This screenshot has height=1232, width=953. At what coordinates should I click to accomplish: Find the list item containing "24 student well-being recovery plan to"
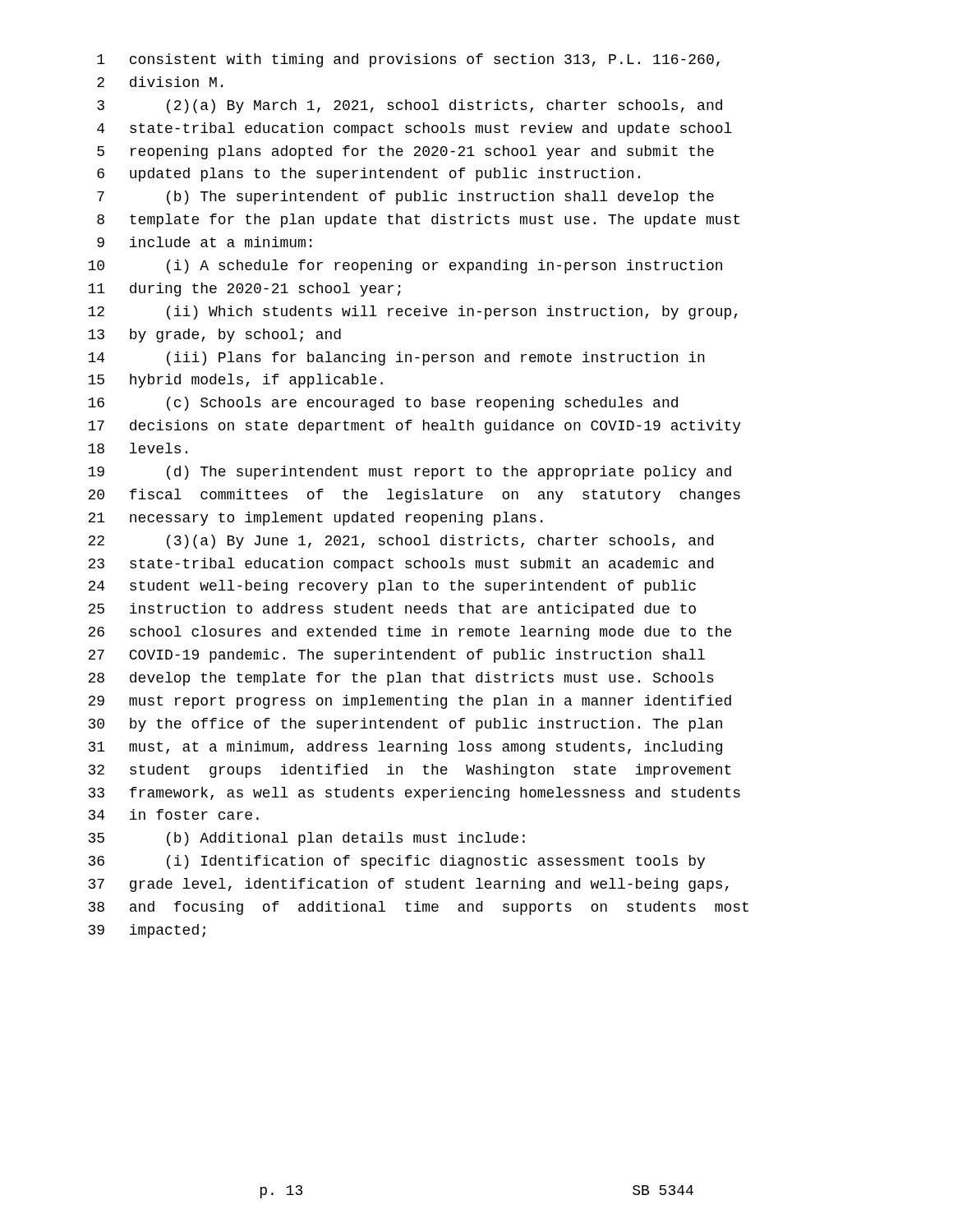(x=381, y=588)
